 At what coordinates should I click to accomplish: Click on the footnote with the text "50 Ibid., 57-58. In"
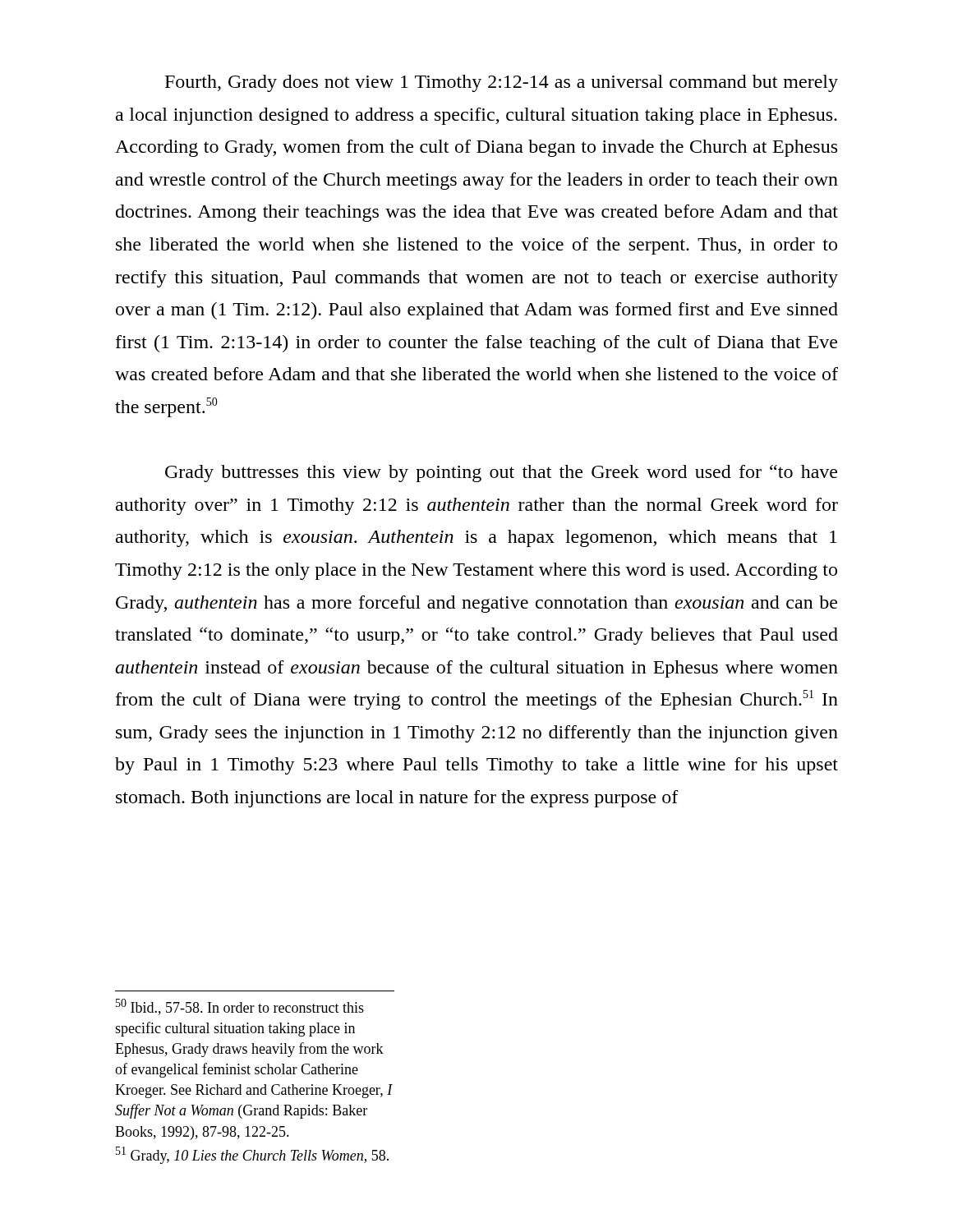253,1069
